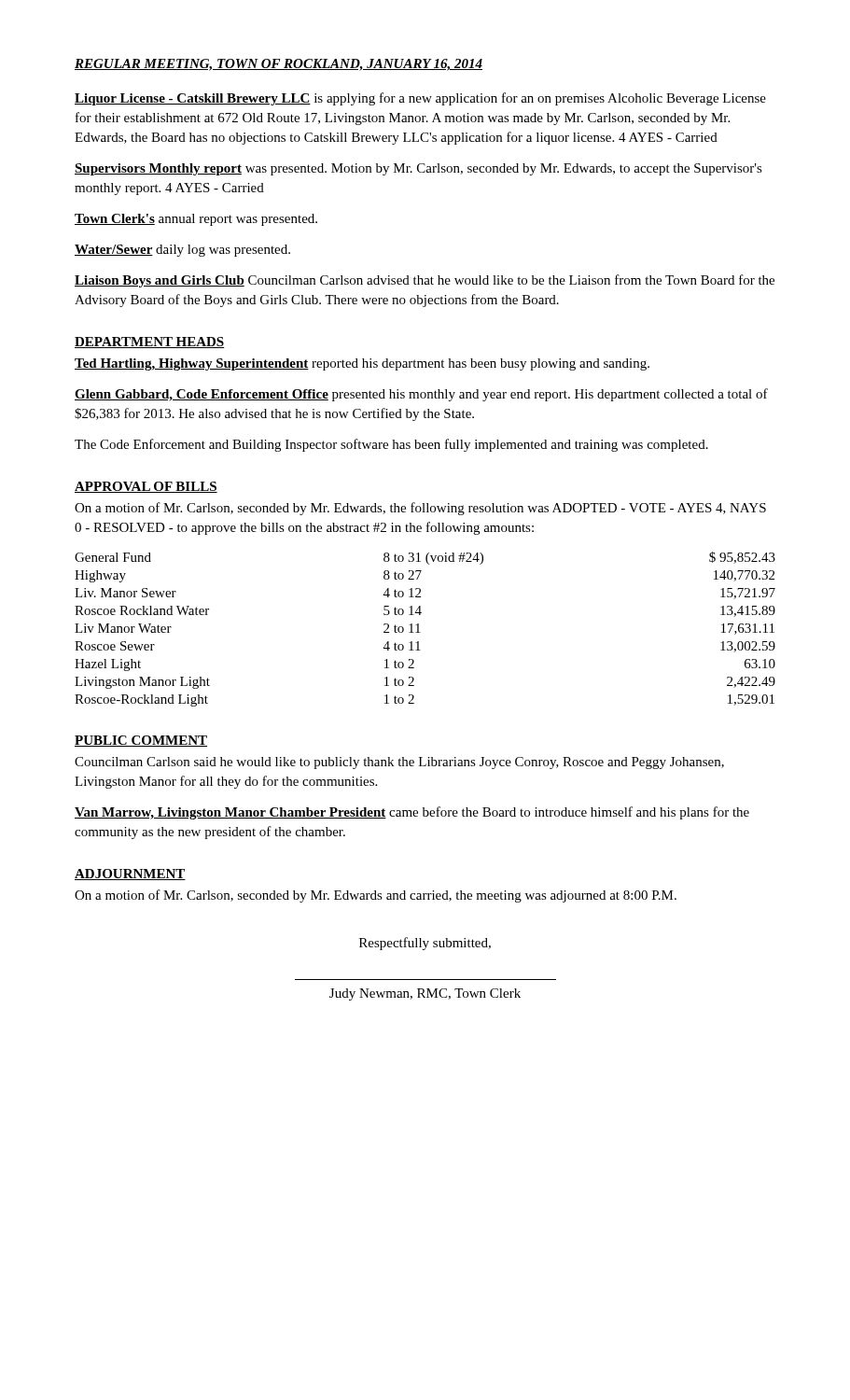The image size is (850, 1400).
Task: Find the table that mentions "4 to 11"
Action: pyautogui.click(x=425, y=629)
